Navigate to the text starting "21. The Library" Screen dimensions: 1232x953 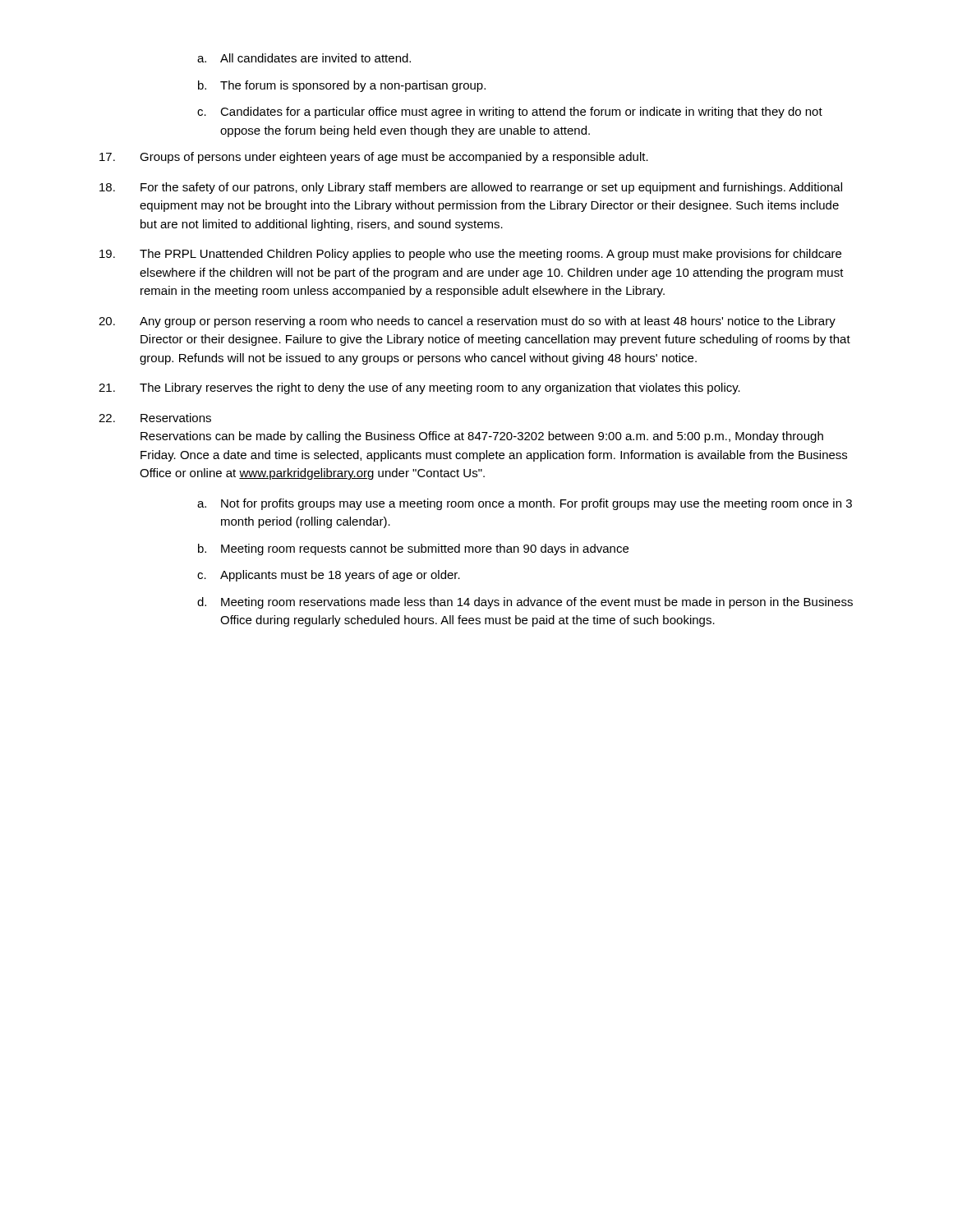pos(476,388)
